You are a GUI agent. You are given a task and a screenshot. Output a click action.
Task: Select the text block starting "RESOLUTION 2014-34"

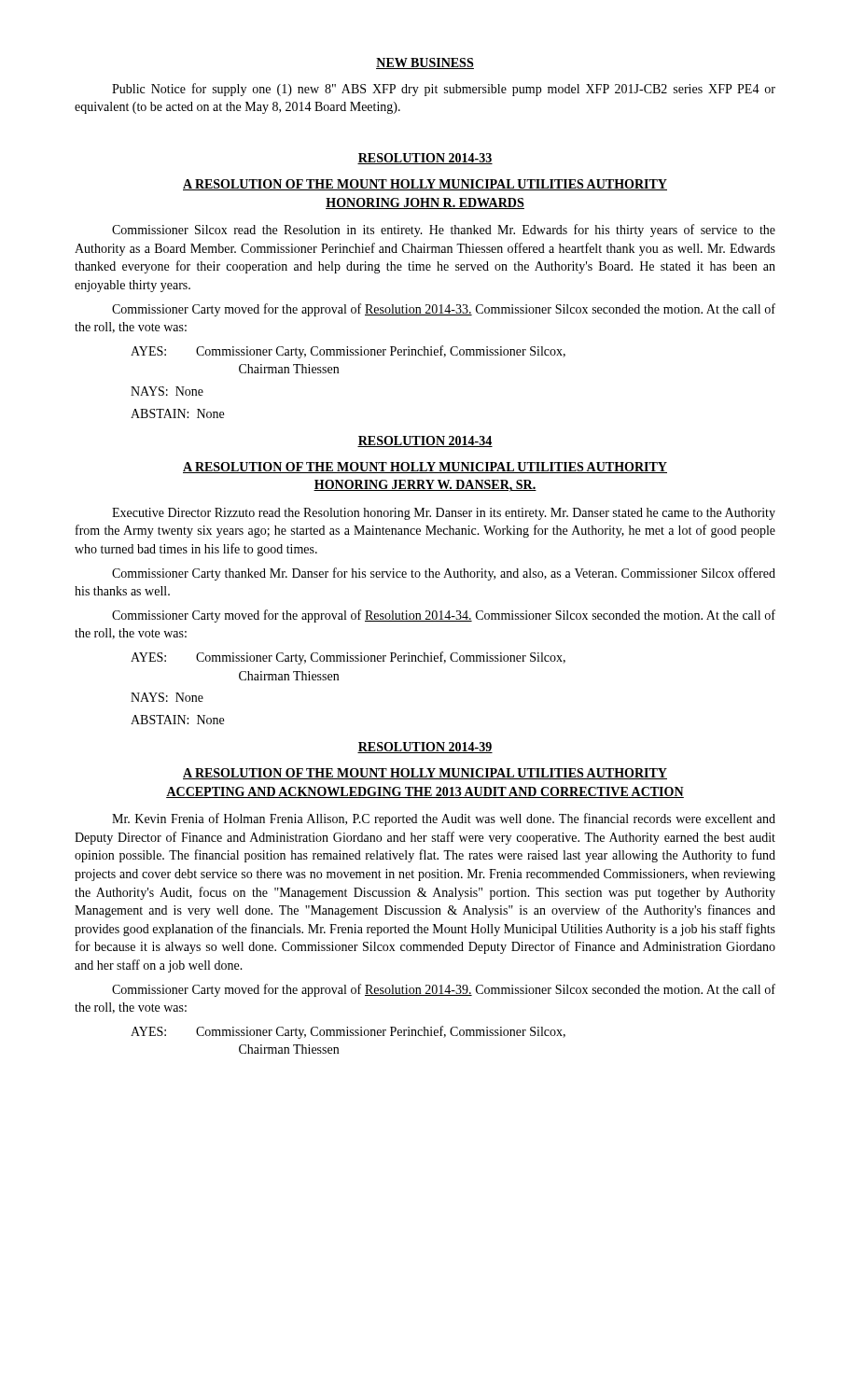(x=425, y=441)
